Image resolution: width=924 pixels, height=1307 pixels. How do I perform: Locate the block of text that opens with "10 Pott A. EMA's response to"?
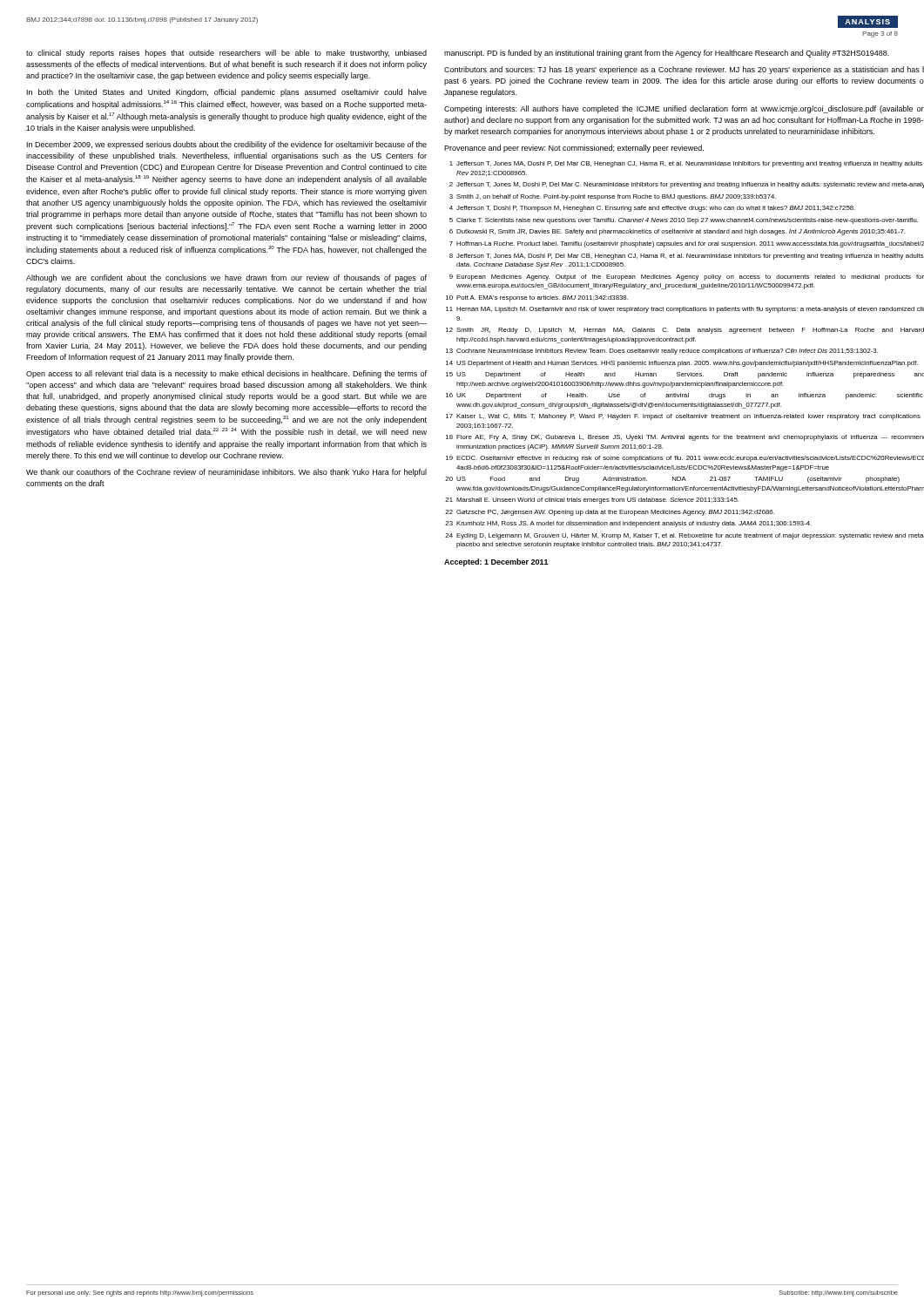tap(684, 298)
